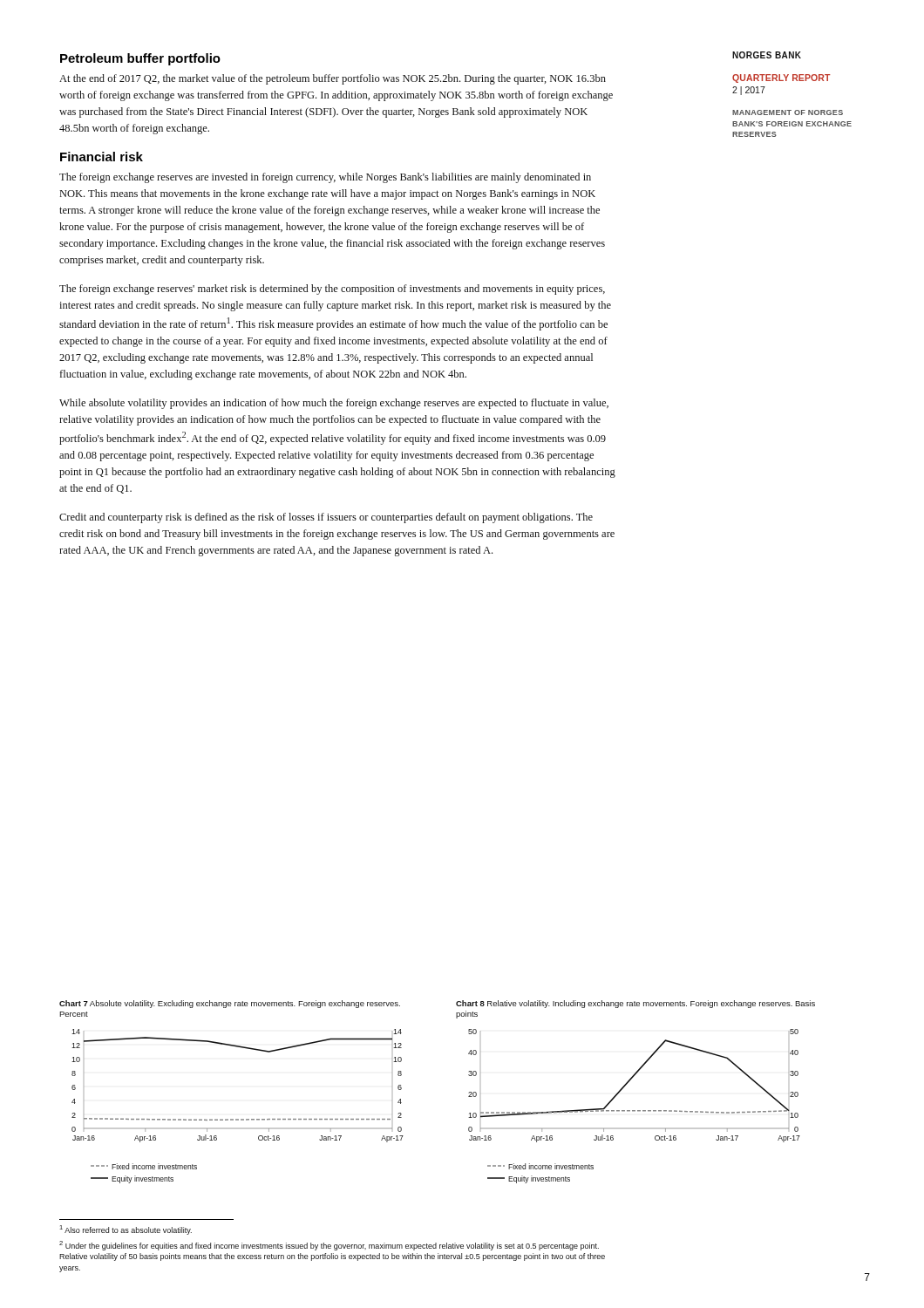924x1308 pixels.
Task: Click the passage that begins "At the end of 2017 Q2,"
Action: pos(336,103)
